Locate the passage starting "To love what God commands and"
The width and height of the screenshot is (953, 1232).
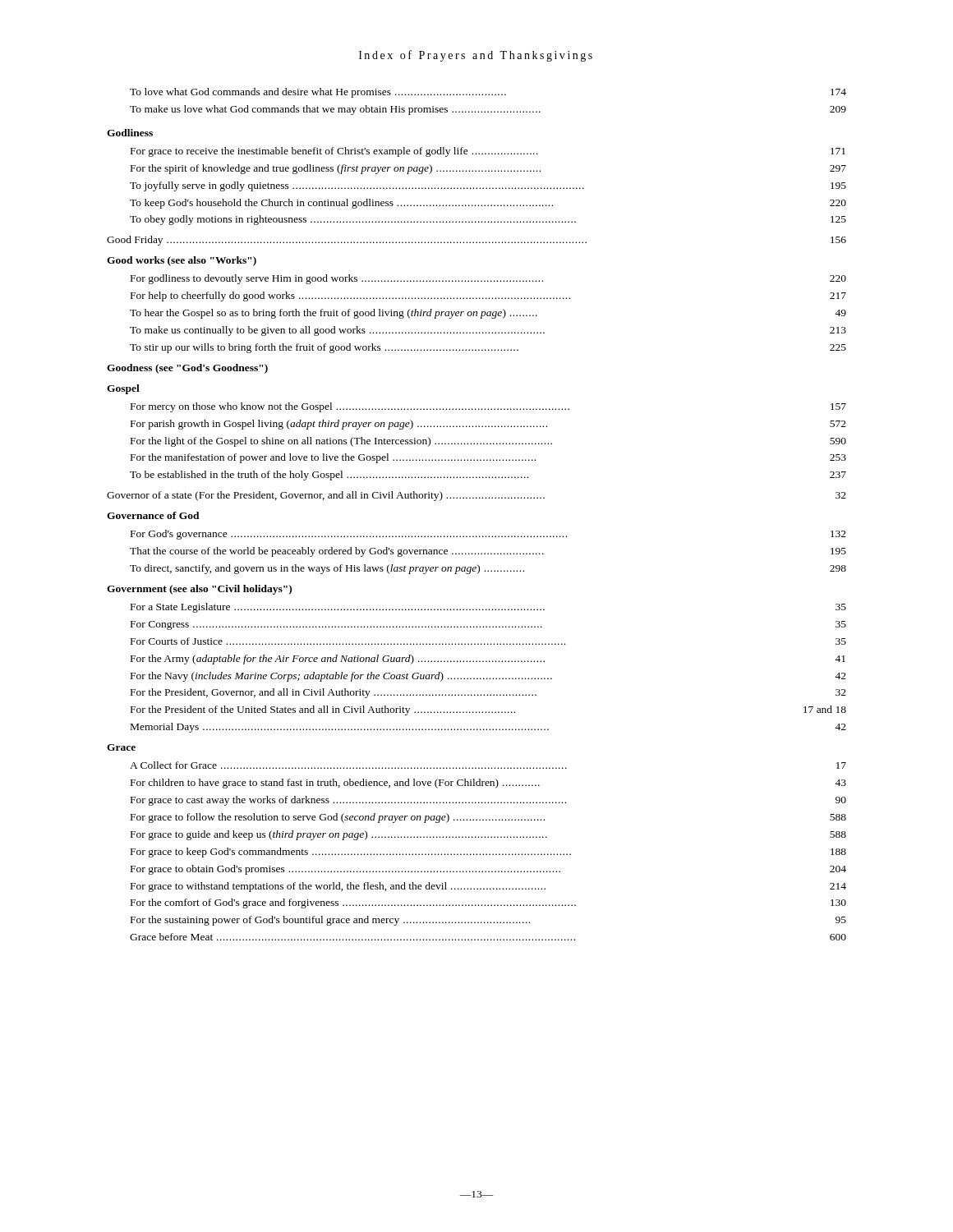[x=488, y=101]
